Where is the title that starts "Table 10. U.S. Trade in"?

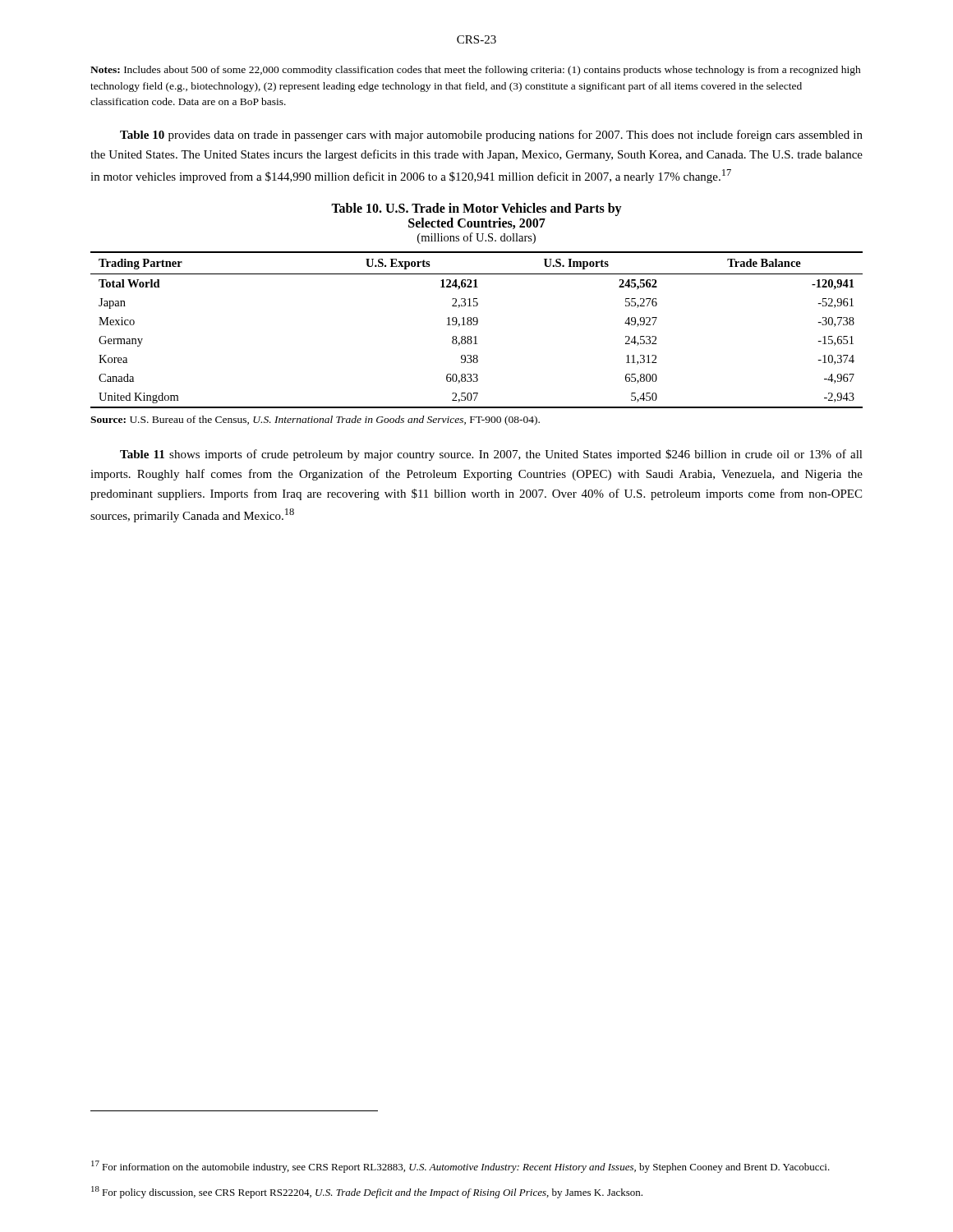pyautogui.click(x=476, y=223)
